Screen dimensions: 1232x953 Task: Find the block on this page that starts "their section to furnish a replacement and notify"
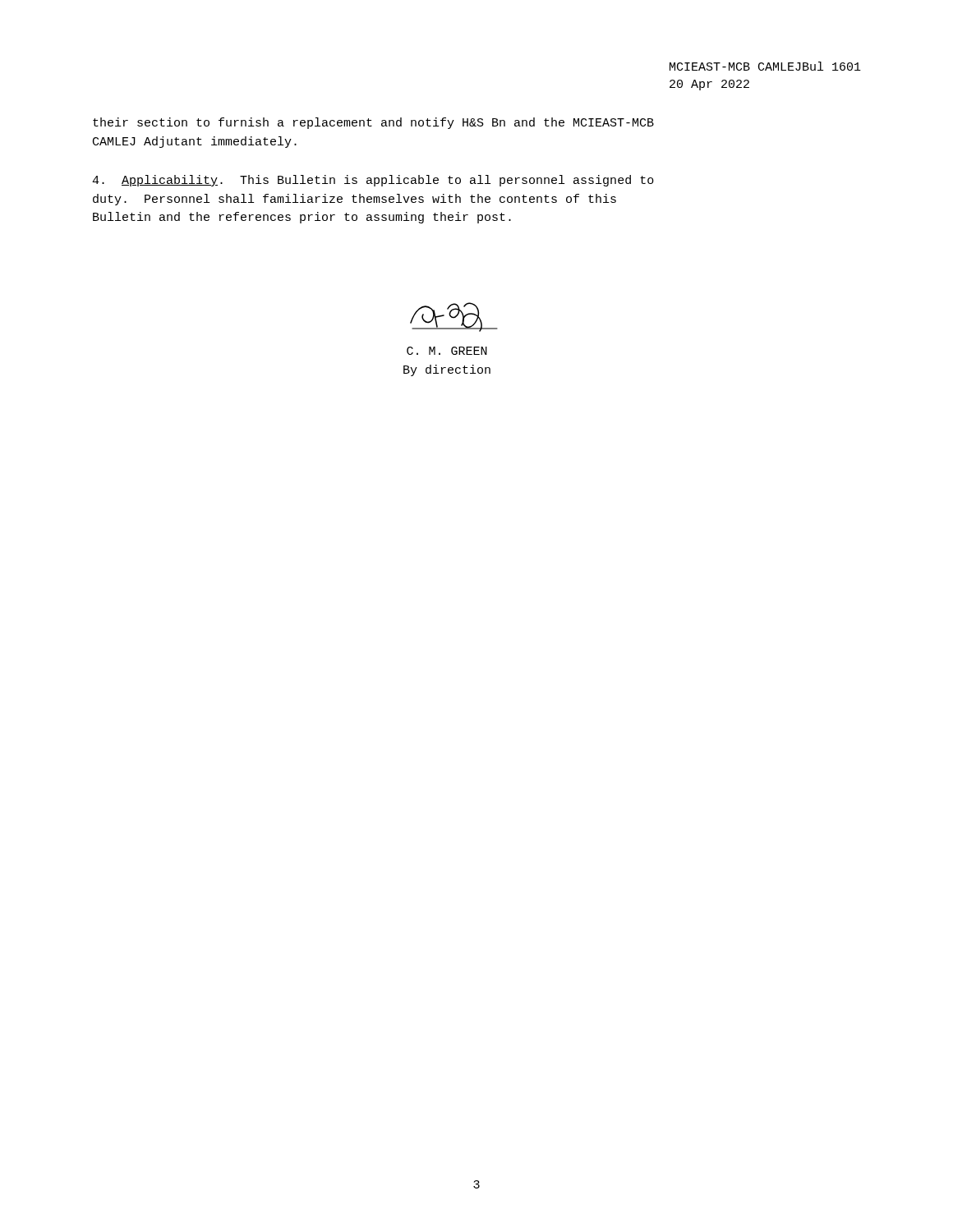pos(373,133)
